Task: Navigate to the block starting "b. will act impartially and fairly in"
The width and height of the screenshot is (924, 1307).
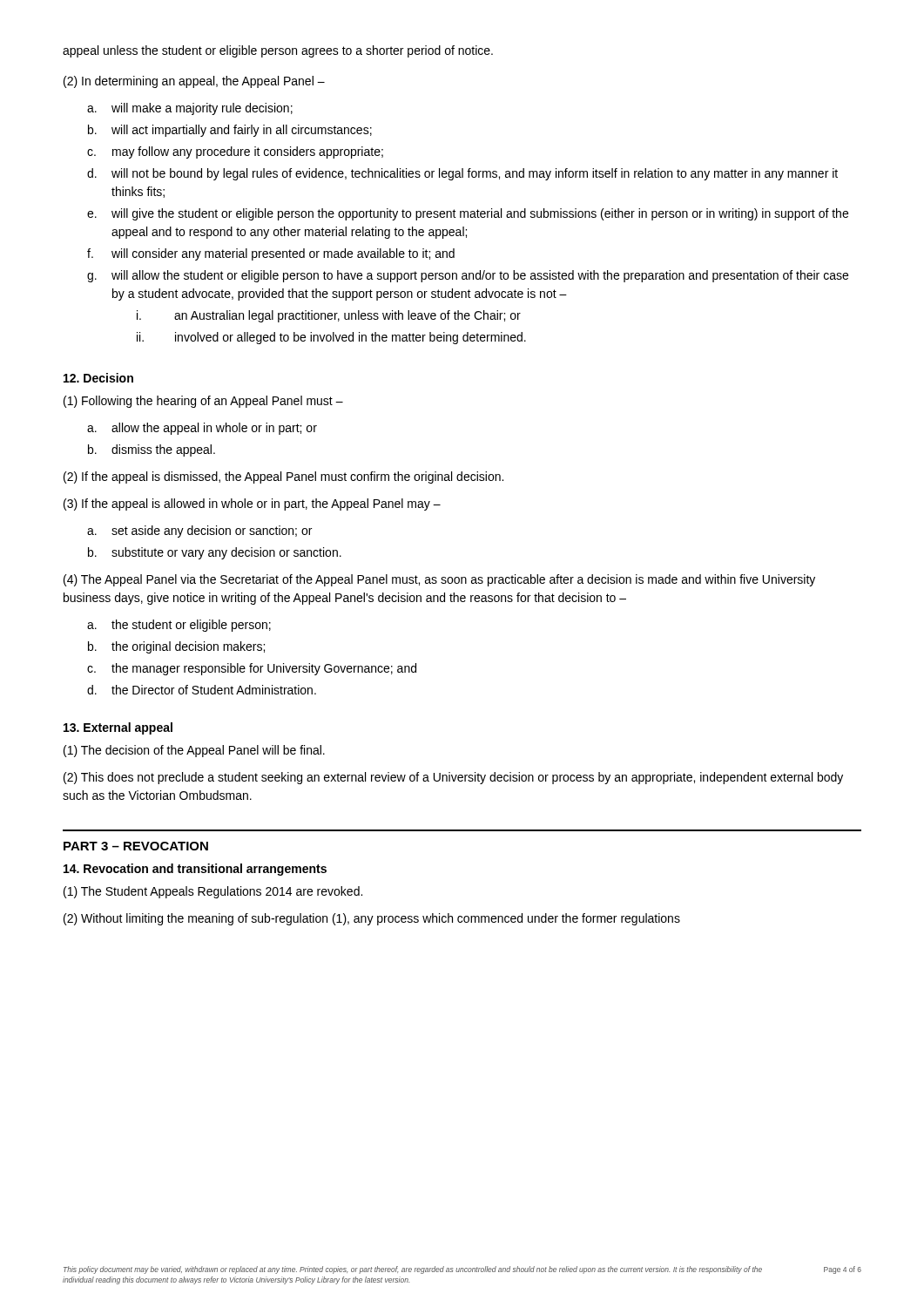Action: click(230, 131)
